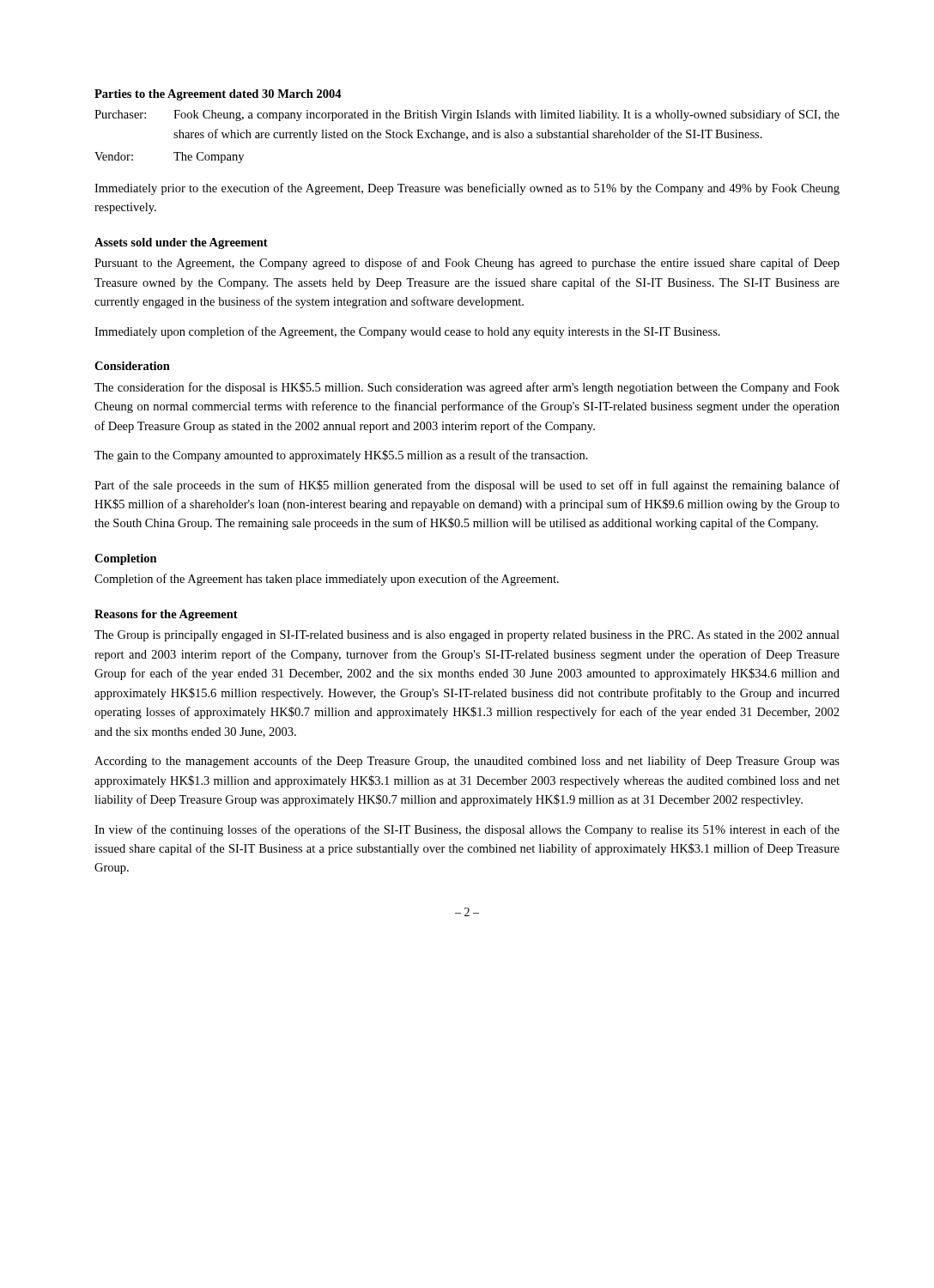Click on the text block with the text "The gain to"

click(341, 455)
